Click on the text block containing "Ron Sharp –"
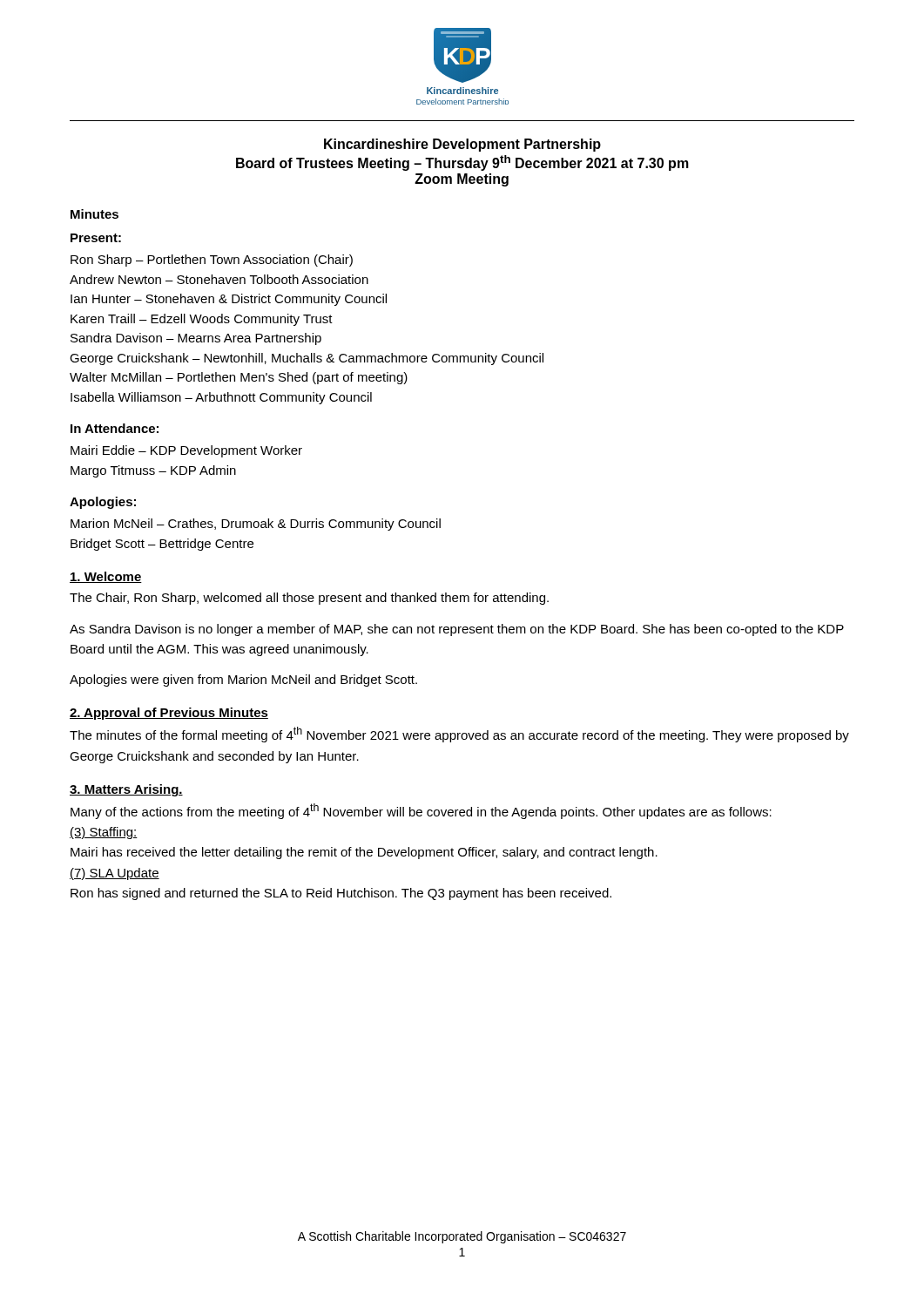 (x=307, y=328)
